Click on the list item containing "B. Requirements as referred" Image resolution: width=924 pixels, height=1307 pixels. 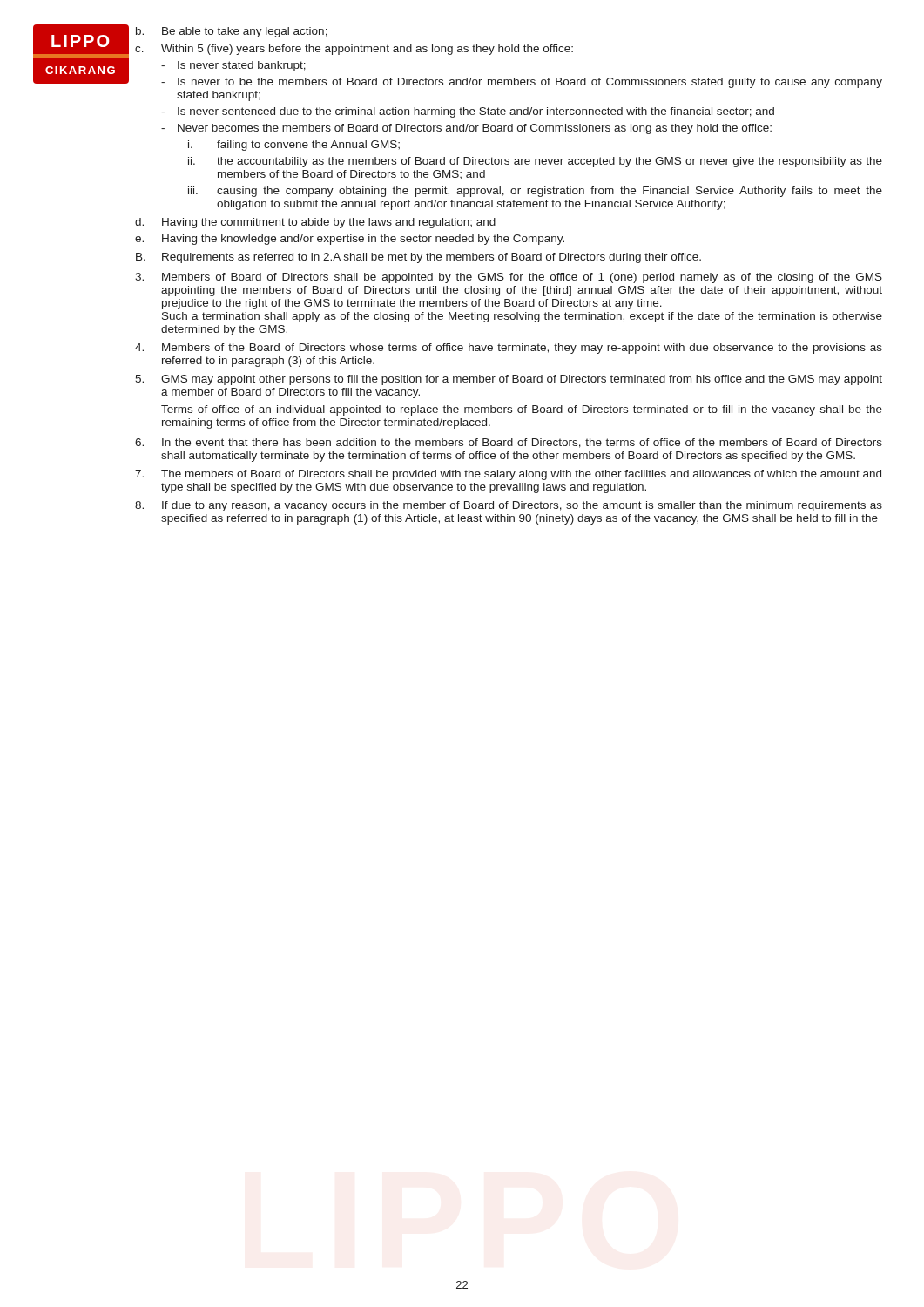pos(418,257)
